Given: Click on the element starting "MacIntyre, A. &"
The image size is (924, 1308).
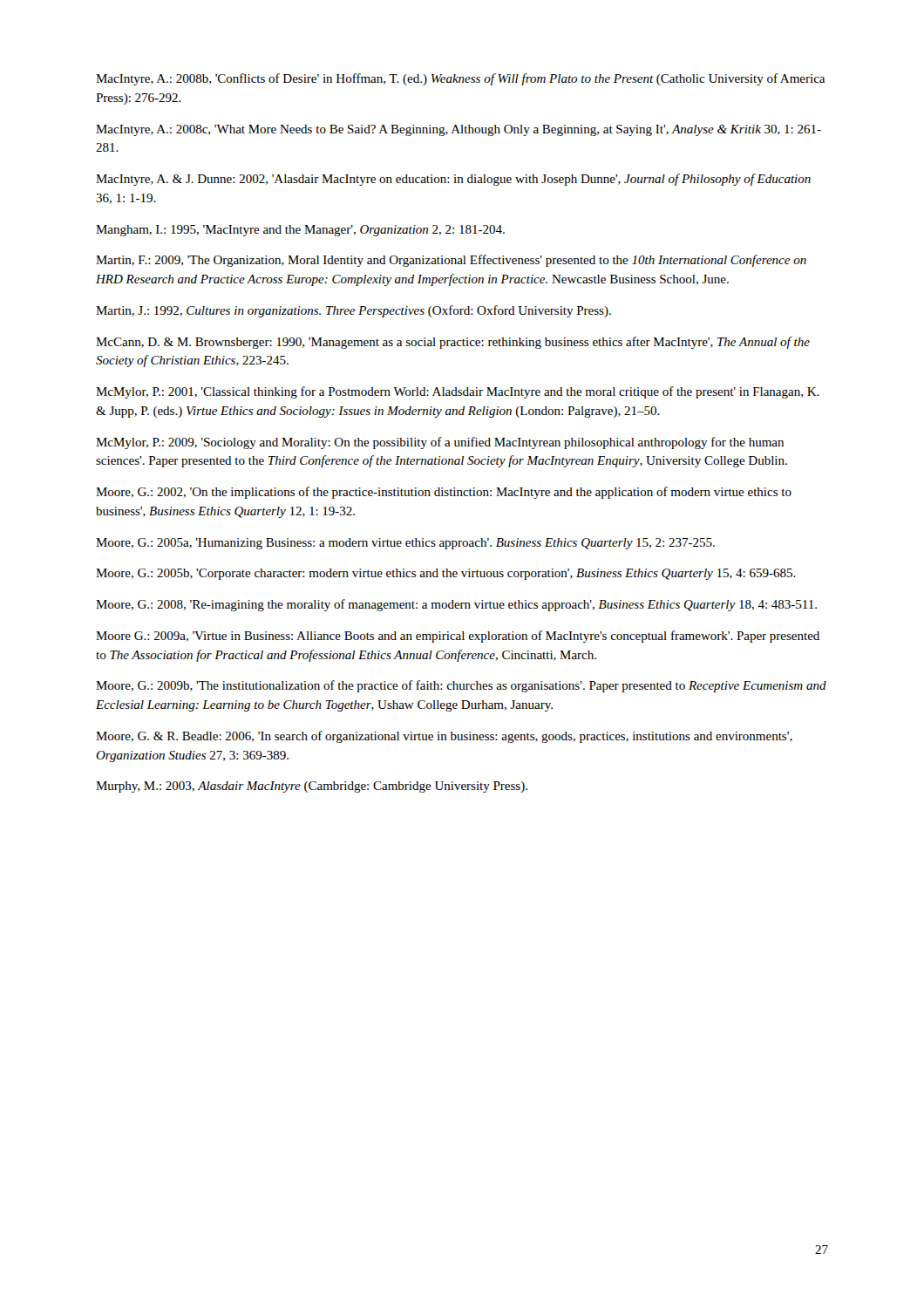Looking at the screenshot, I should coord(453,188).
